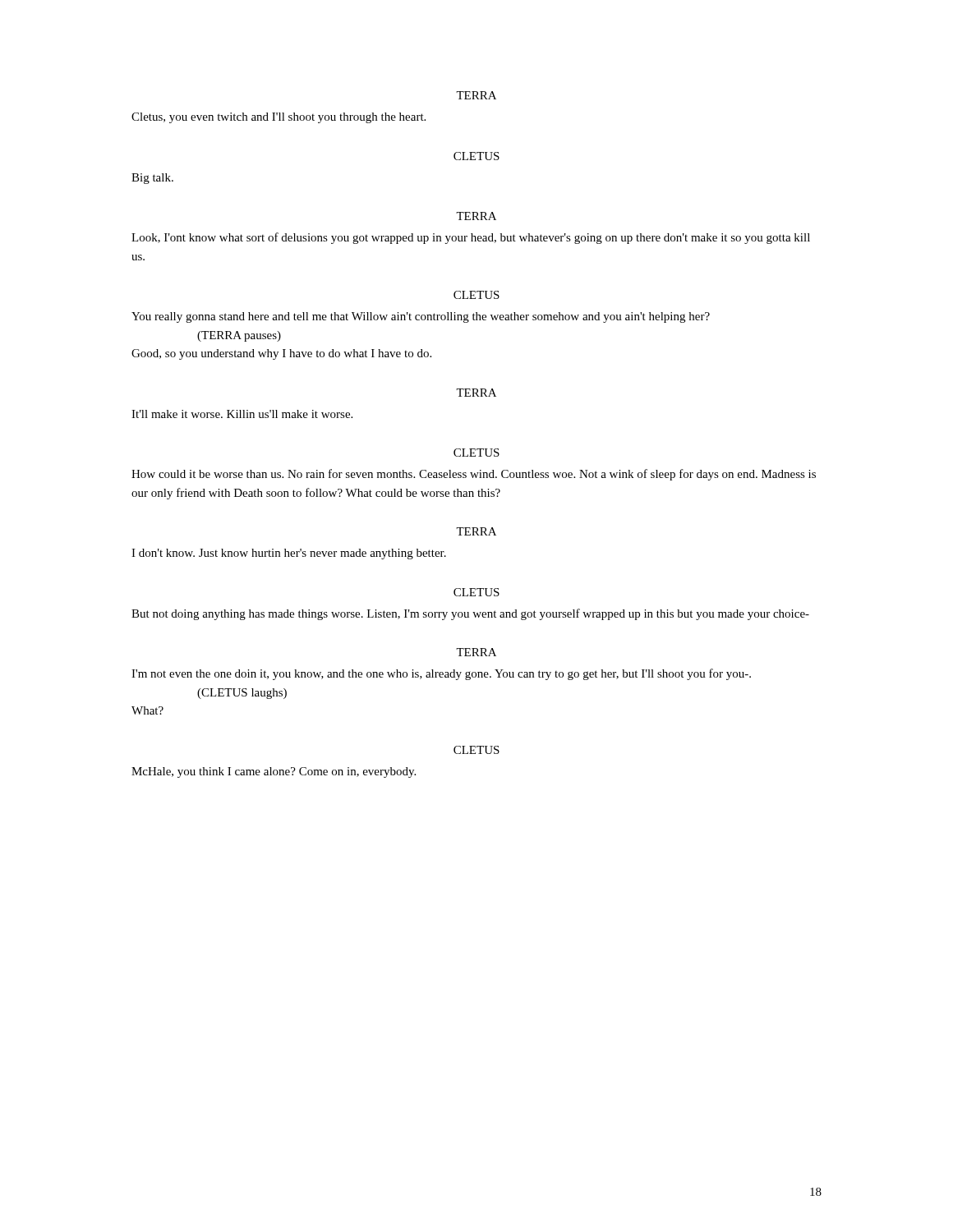The width and height of the screenshot is (953, 1232).
Task: Find the text block that says "I don't know. Just know hurtin"
Action: [x=289, y=553]
